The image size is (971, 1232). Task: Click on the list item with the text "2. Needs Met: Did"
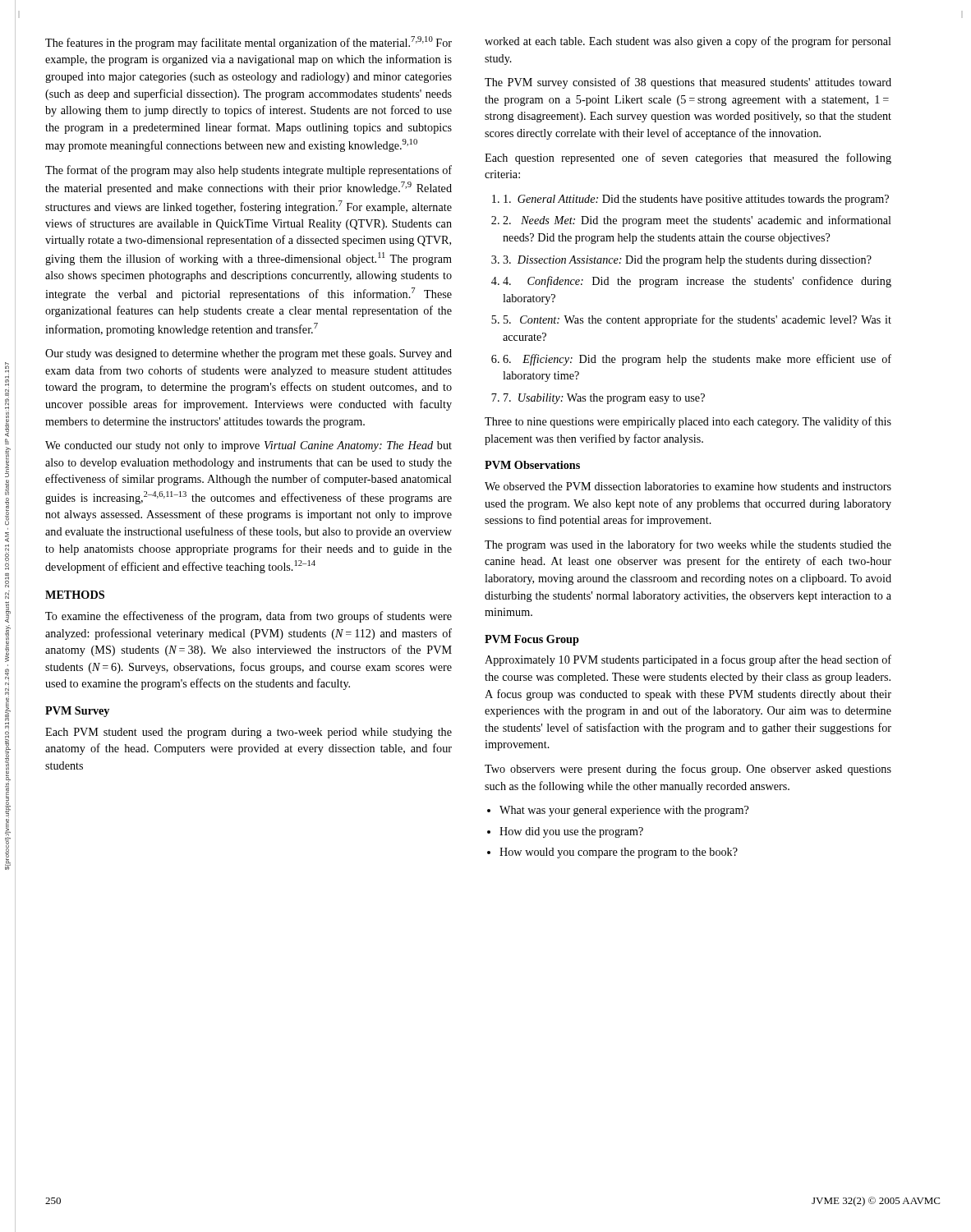(697, 229)
